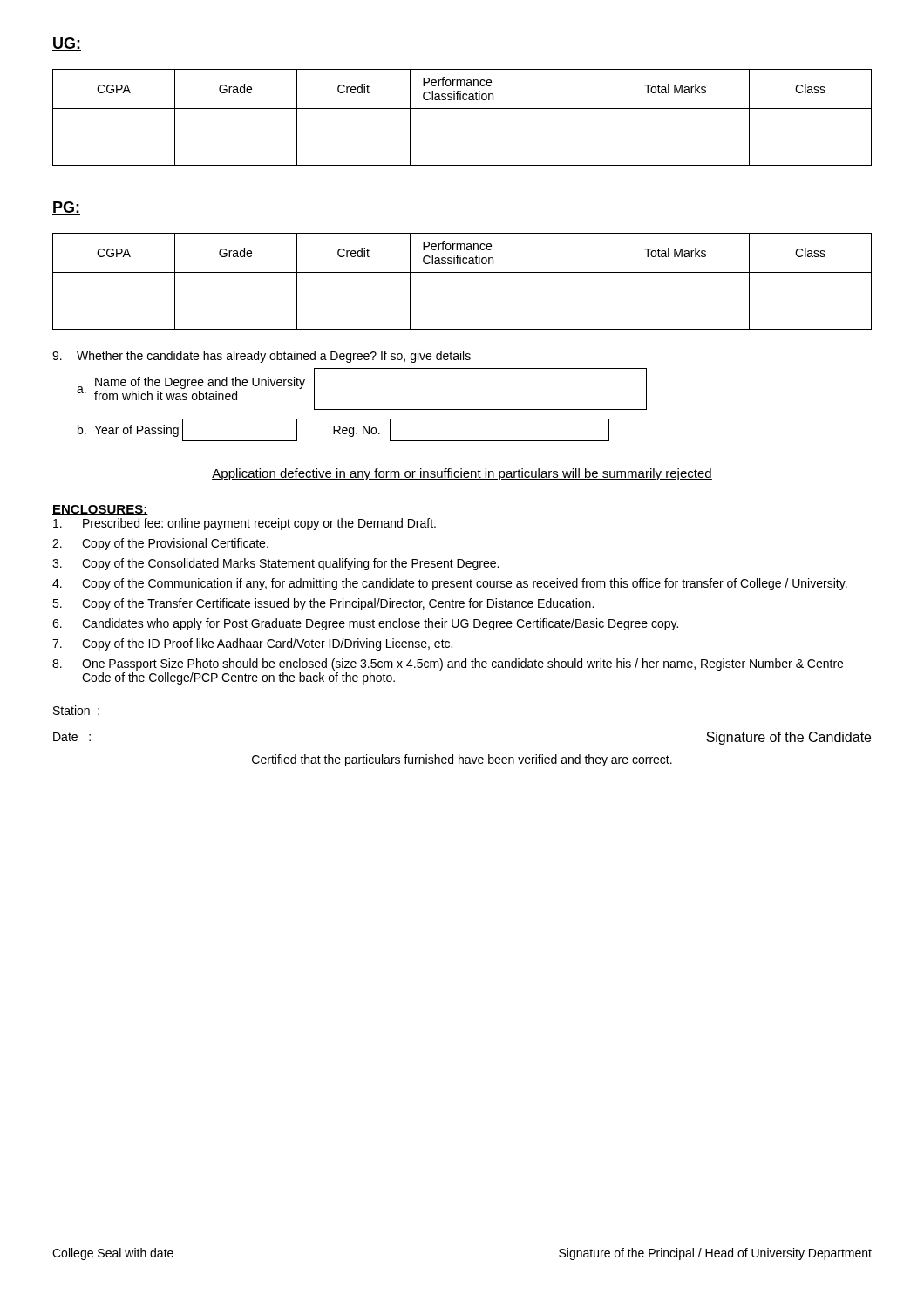
Task: Point to the block beginning "Date : Signature of"
Action: click(x=66, y=738)
